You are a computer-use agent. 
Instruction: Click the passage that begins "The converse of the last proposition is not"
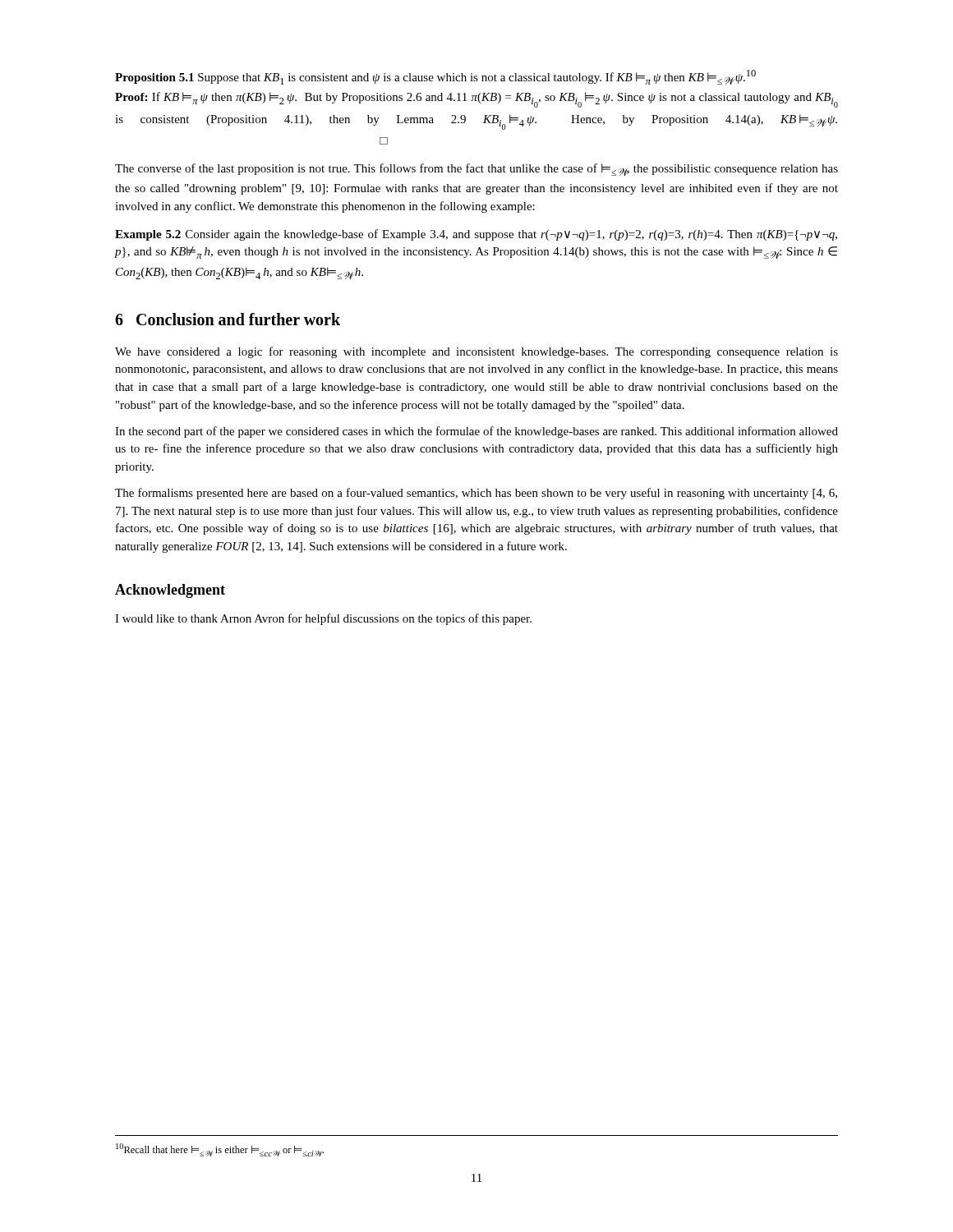476,187
